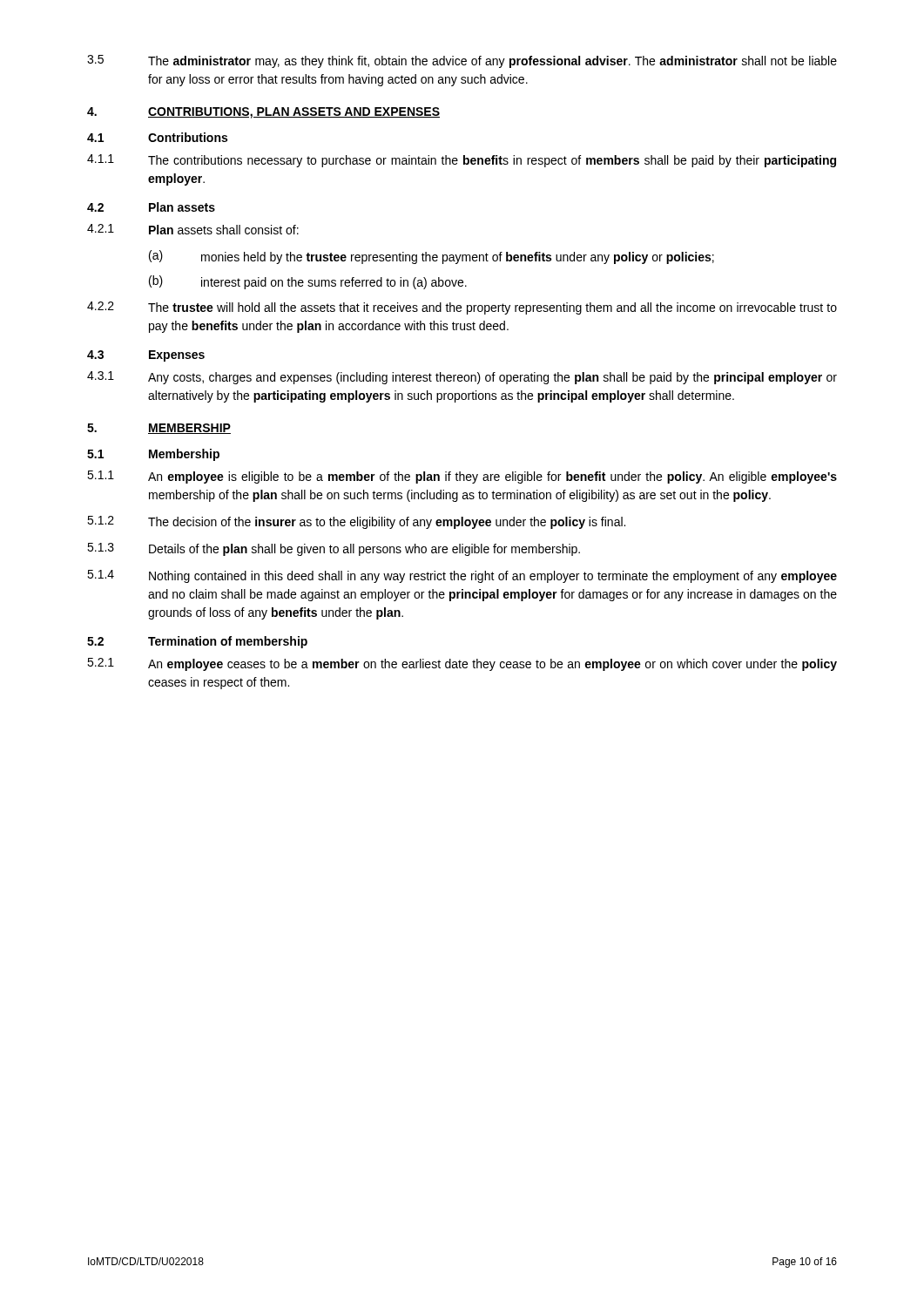Image resolution: width=924 pixels, height=1307 pixels.
Task: Select the section header with the text "4.3 Expenses"
Action: coord(146,356)
